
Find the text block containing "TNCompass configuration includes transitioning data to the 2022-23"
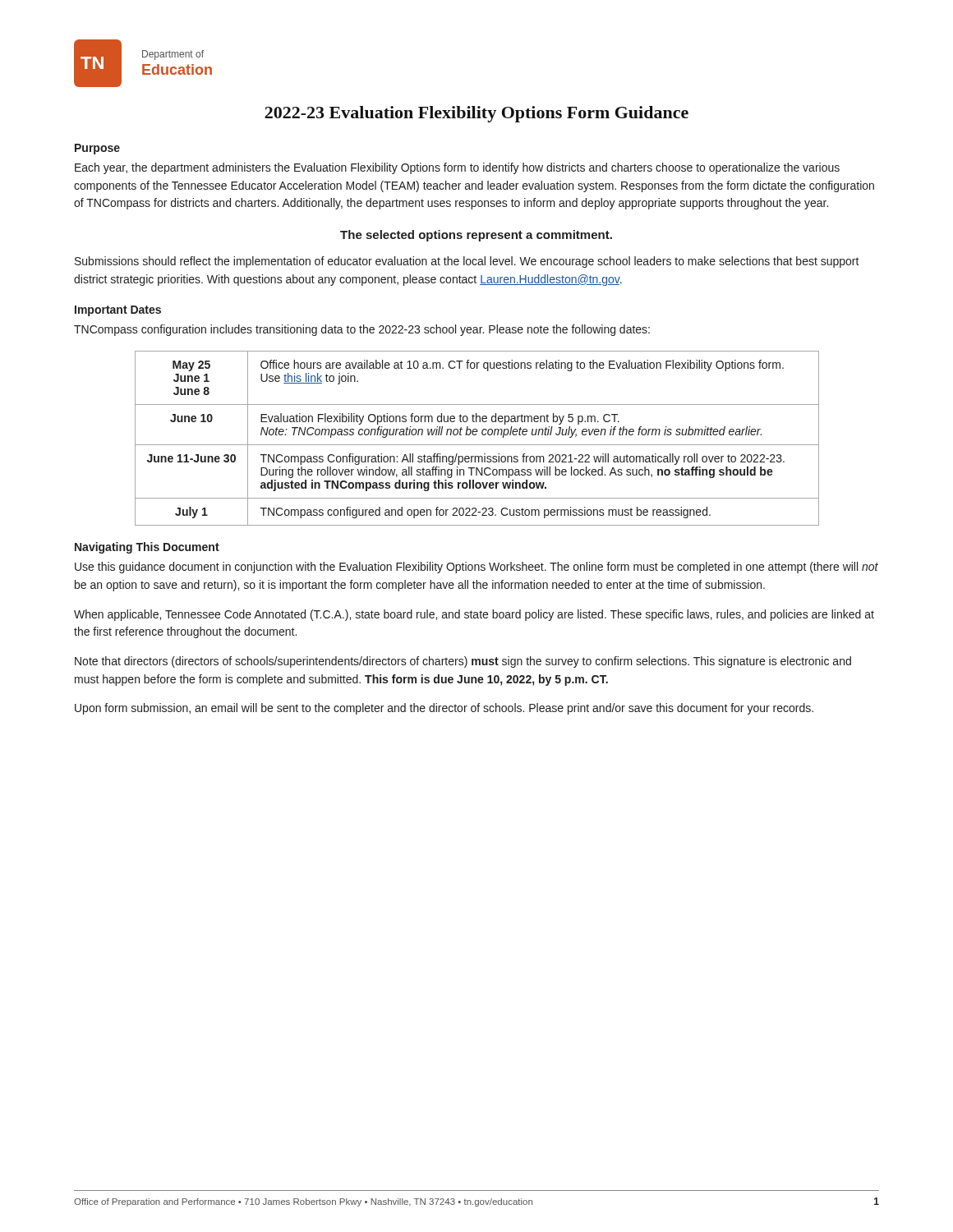pos(362,330)
